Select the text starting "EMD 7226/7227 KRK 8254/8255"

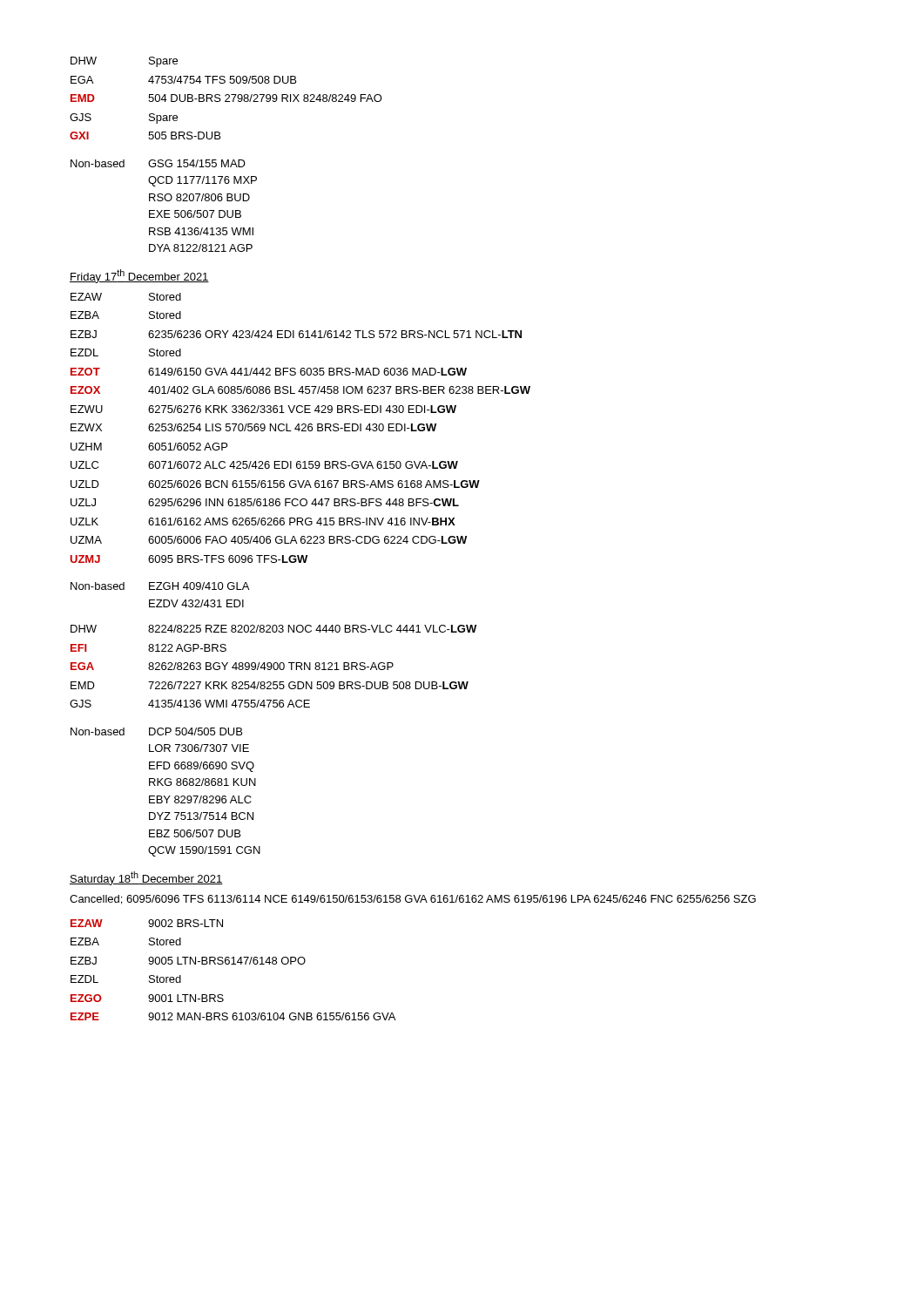tap(462, 685)
